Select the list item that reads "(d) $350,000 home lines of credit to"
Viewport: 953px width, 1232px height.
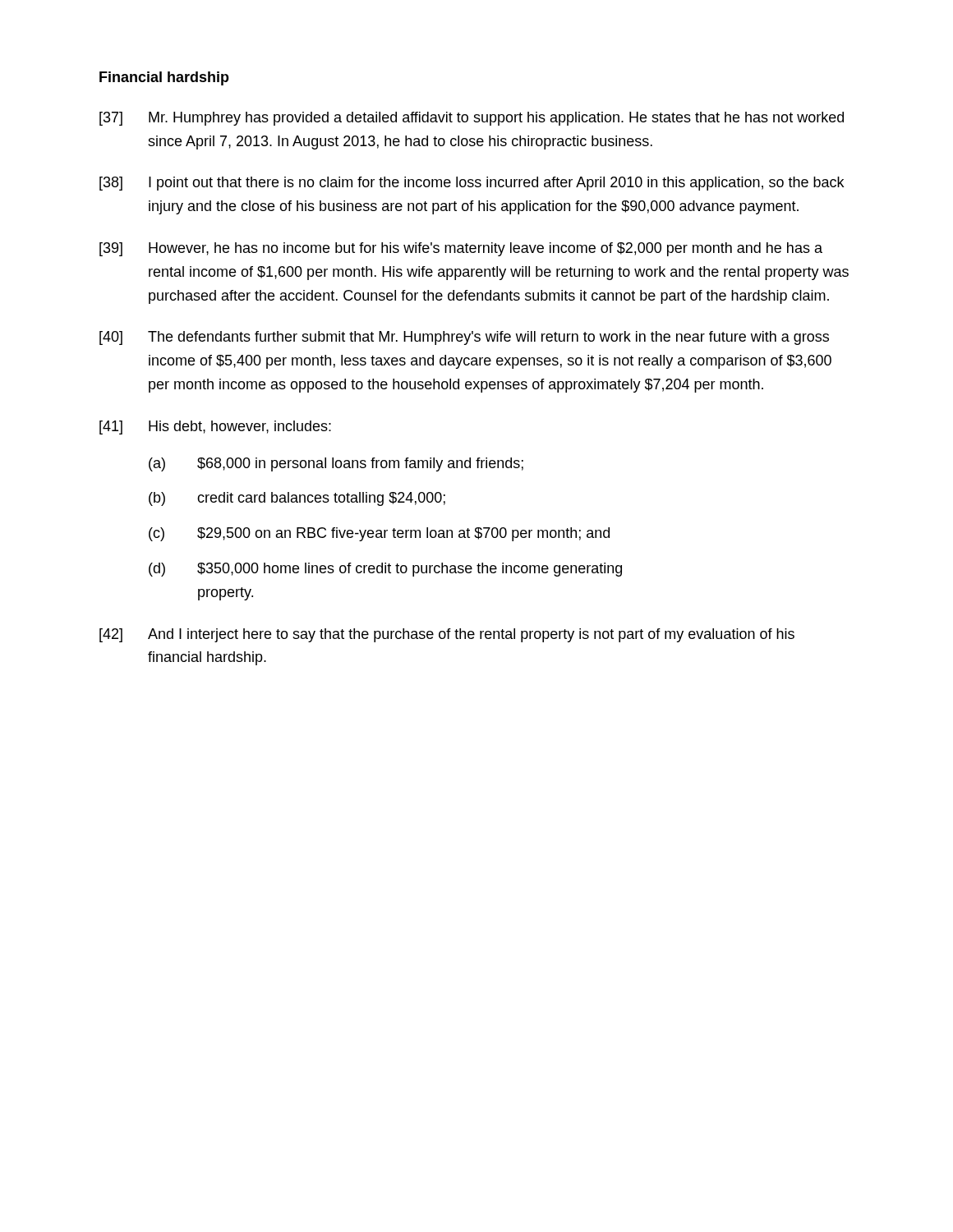(385, 581)
